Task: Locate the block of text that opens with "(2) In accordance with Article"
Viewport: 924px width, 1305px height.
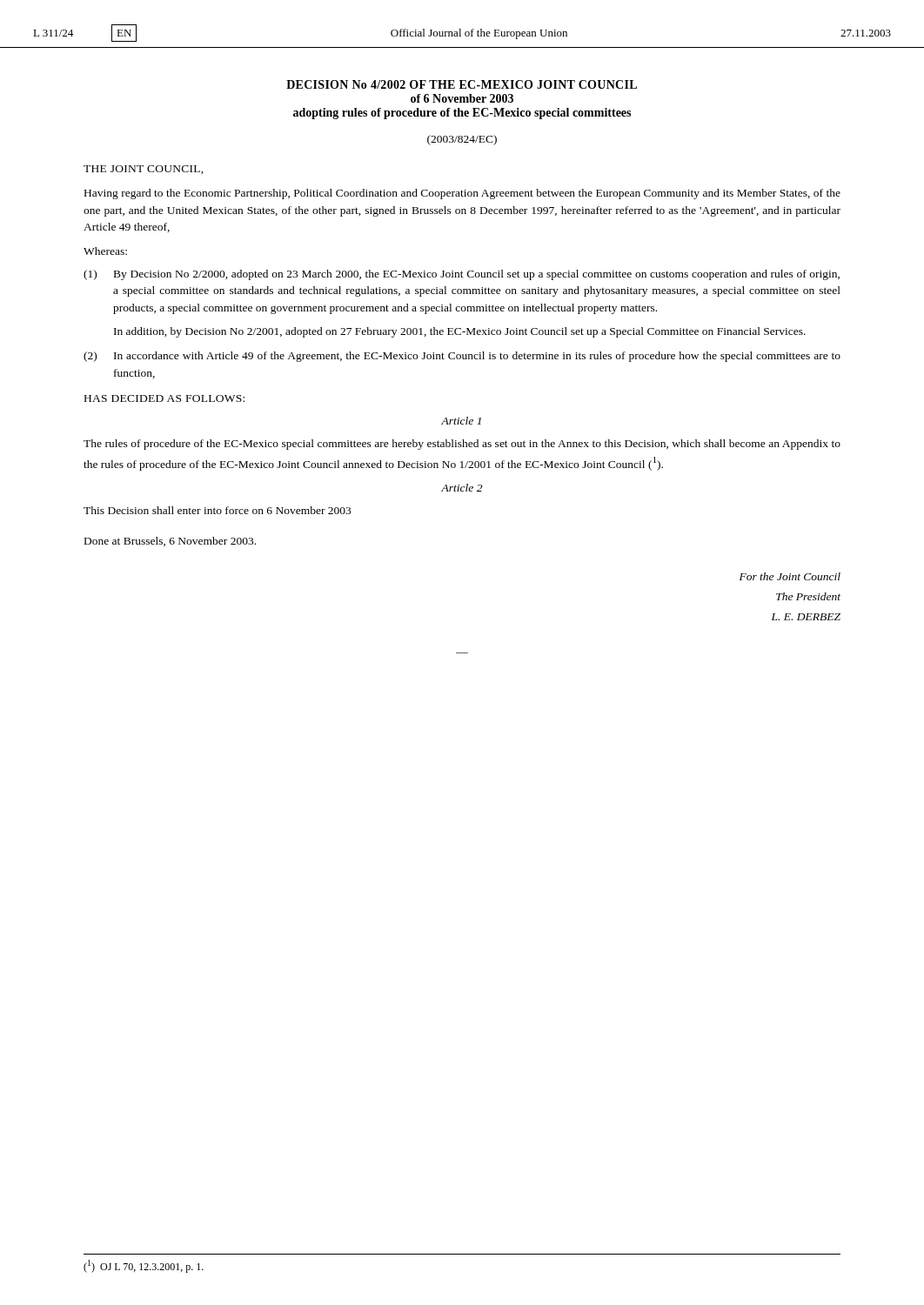Action: click(462, 364)
